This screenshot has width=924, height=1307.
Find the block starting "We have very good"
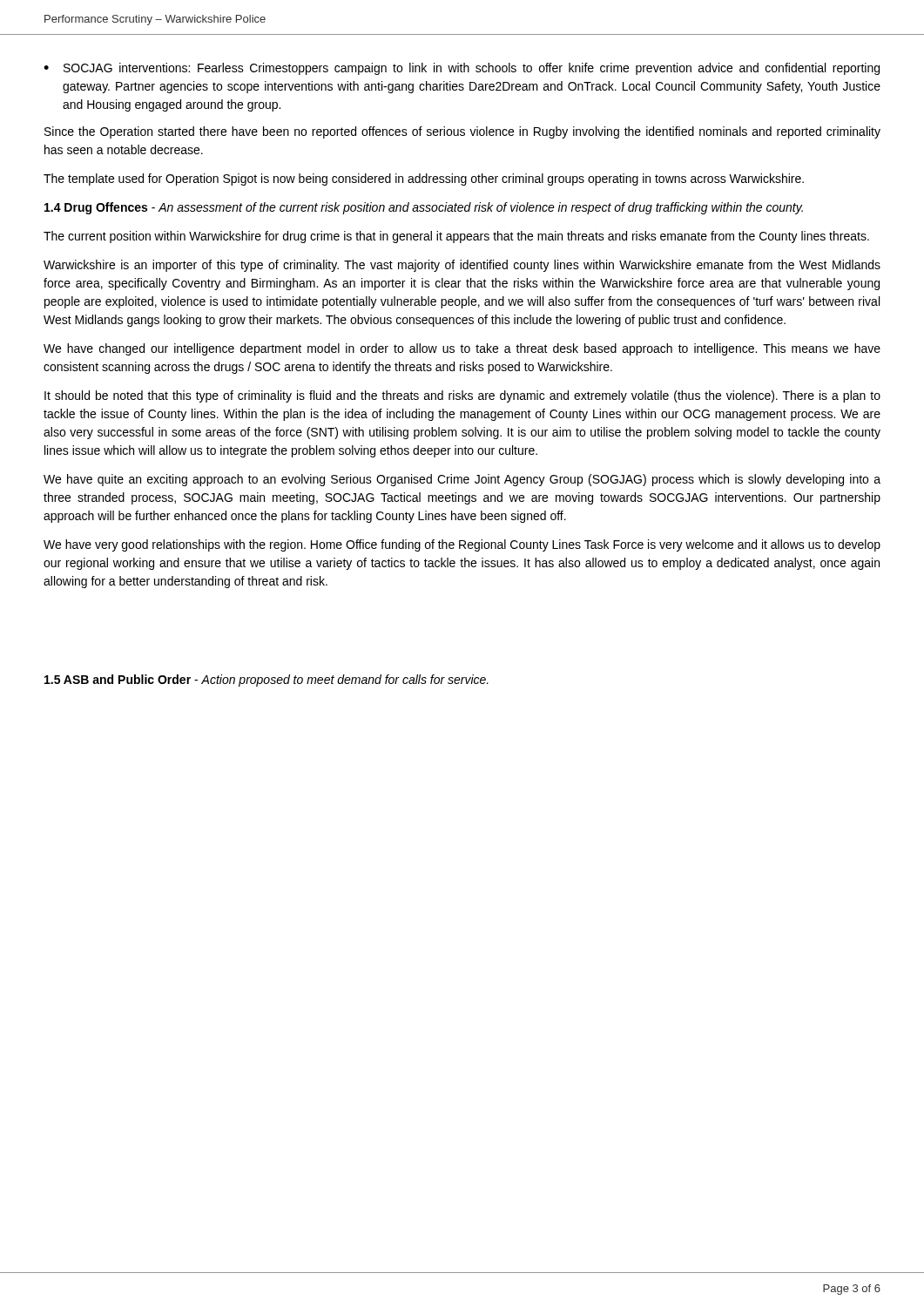(462, 563)
